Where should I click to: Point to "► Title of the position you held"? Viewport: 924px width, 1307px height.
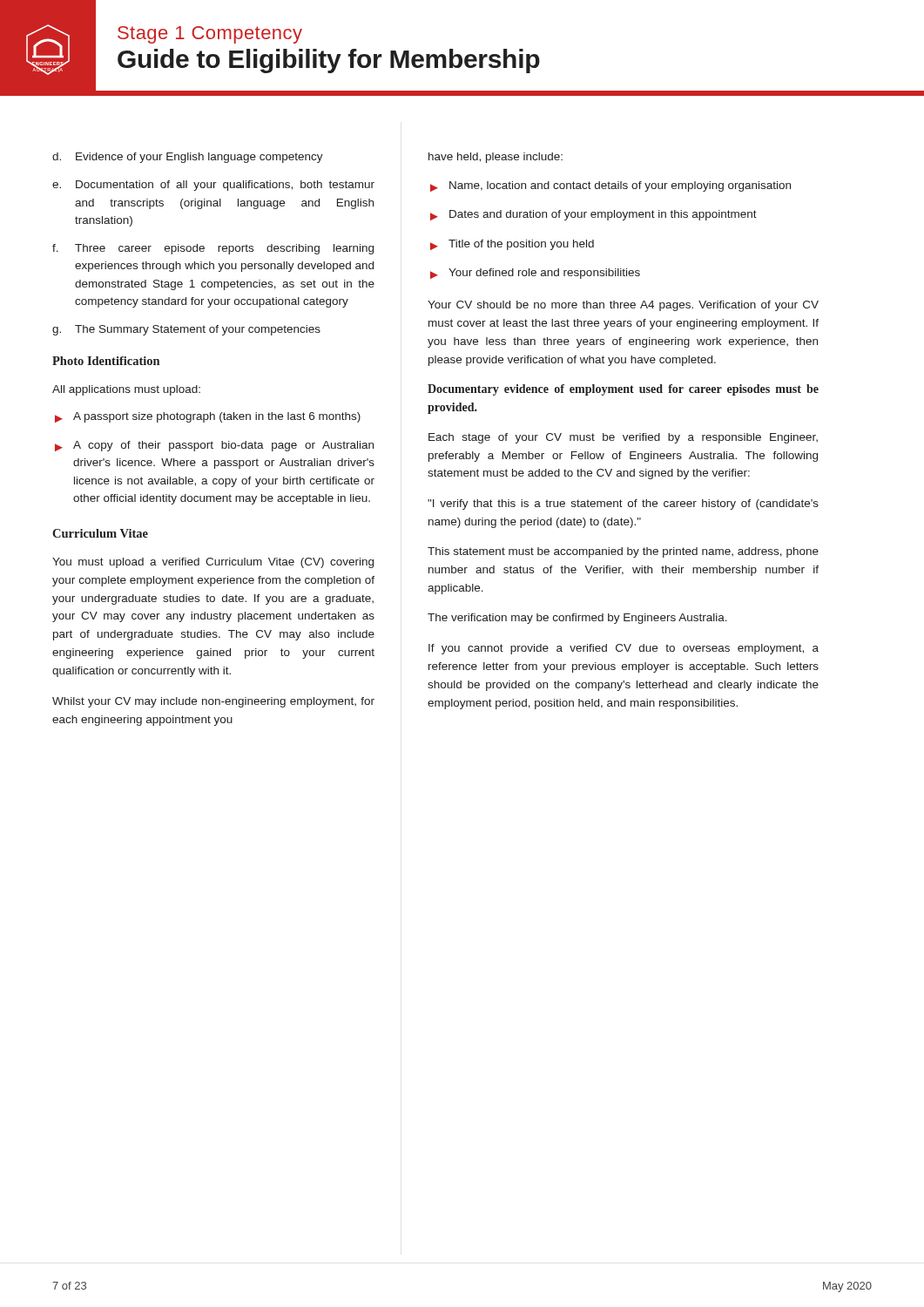512,245
